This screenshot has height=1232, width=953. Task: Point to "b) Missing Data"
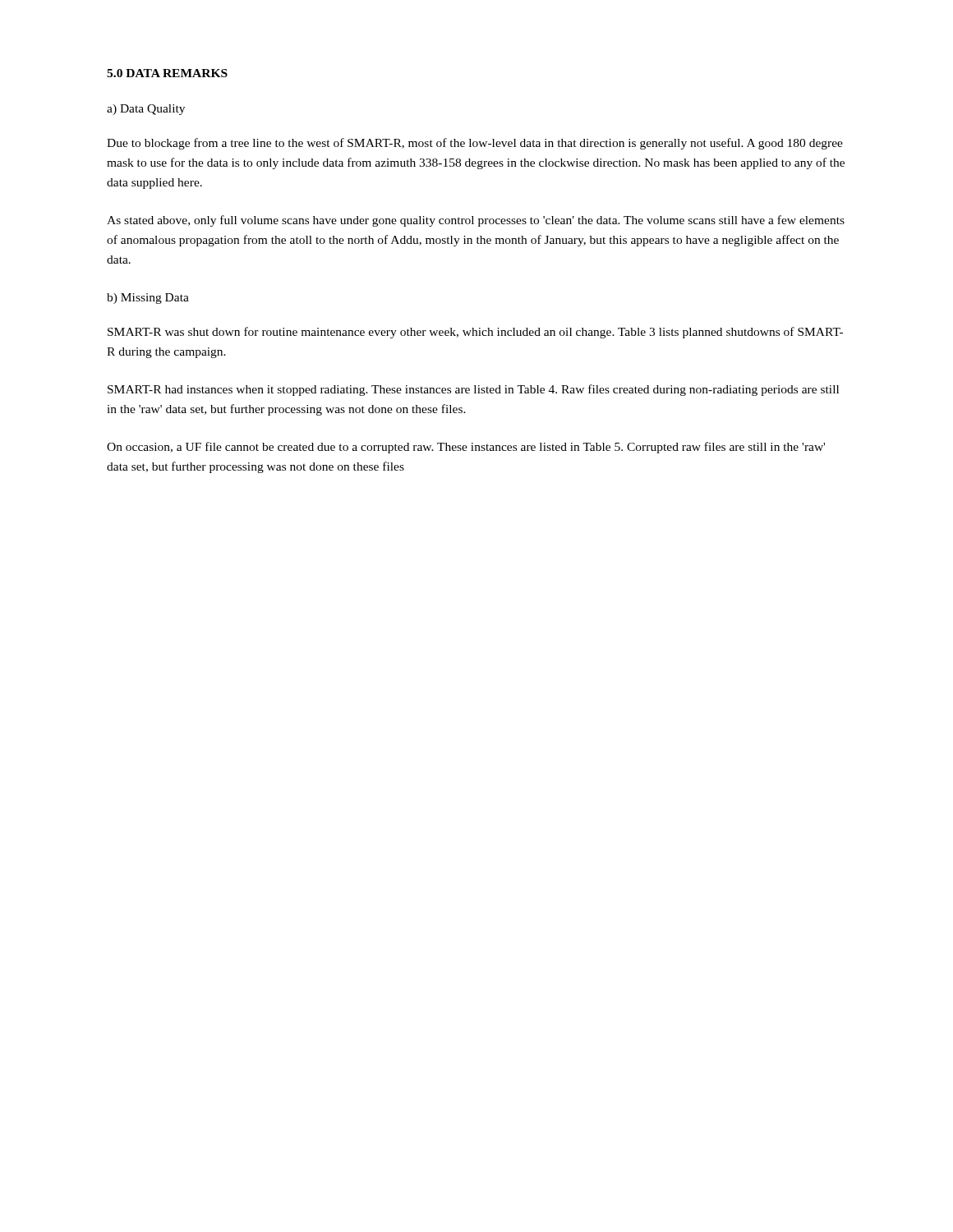click(148, 297)
